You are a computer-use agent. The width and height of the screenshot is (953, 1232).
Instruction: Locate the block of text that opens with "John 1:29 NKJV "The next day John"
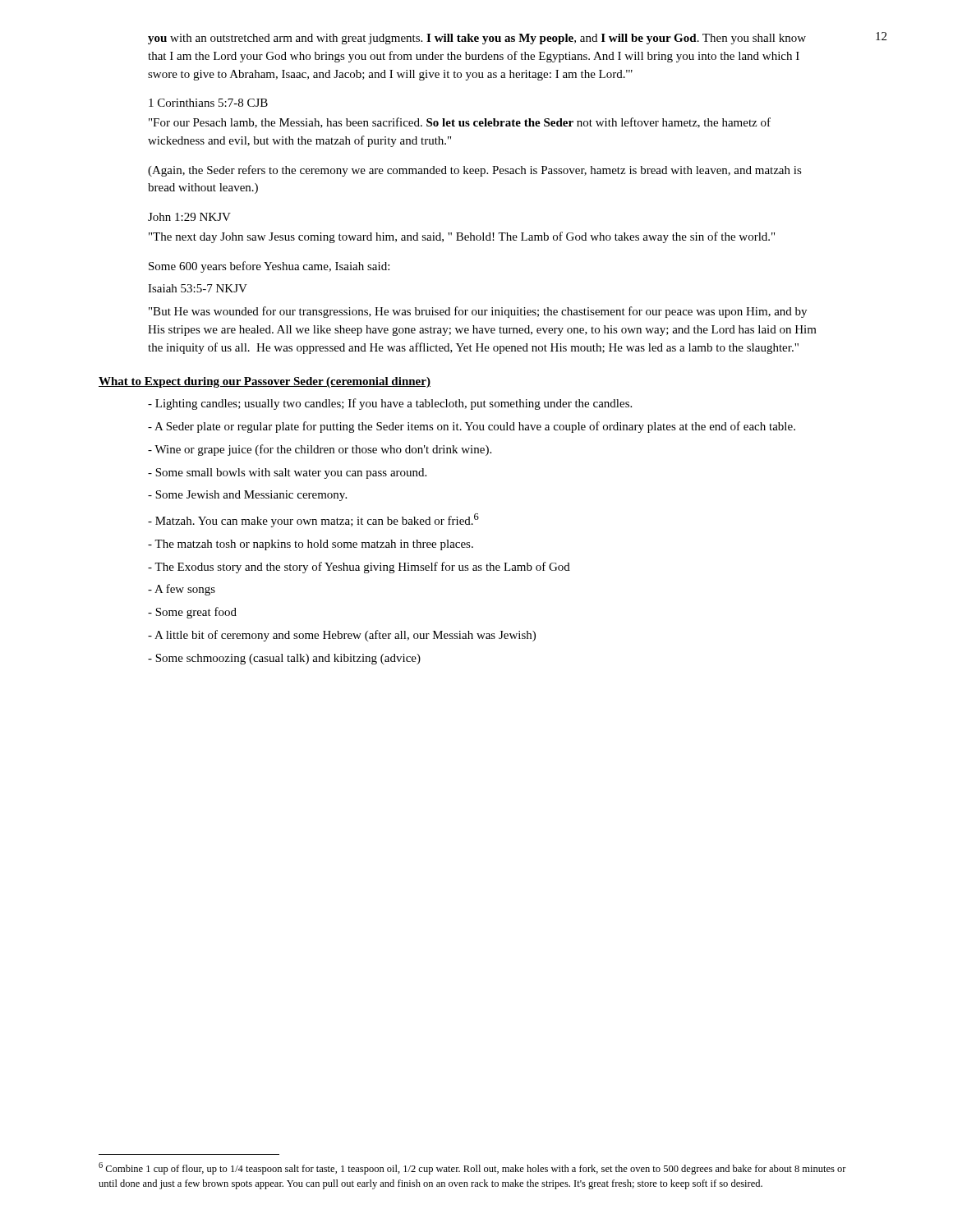[485, 227]
